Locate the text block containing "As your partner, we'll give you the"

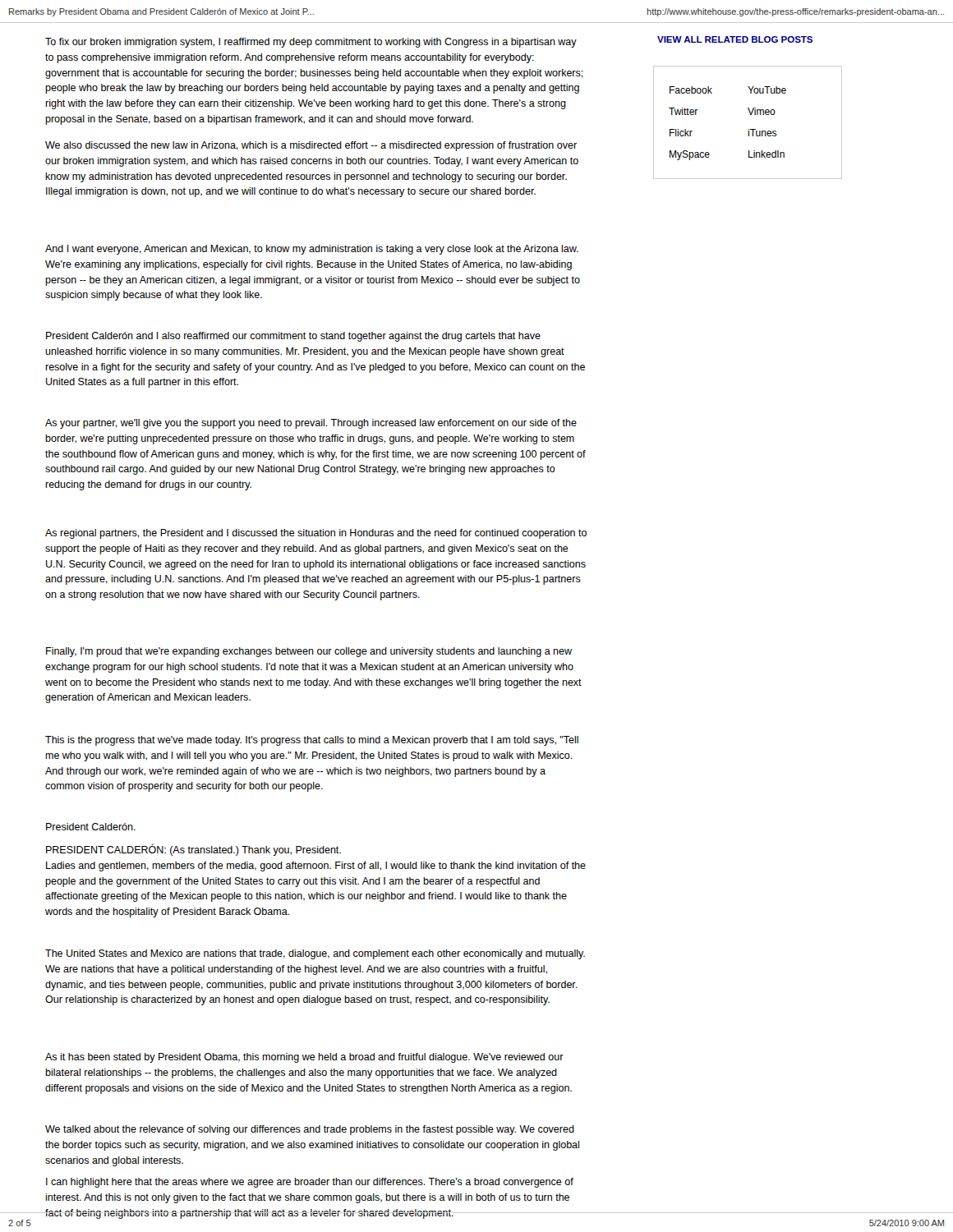point(315,454)
